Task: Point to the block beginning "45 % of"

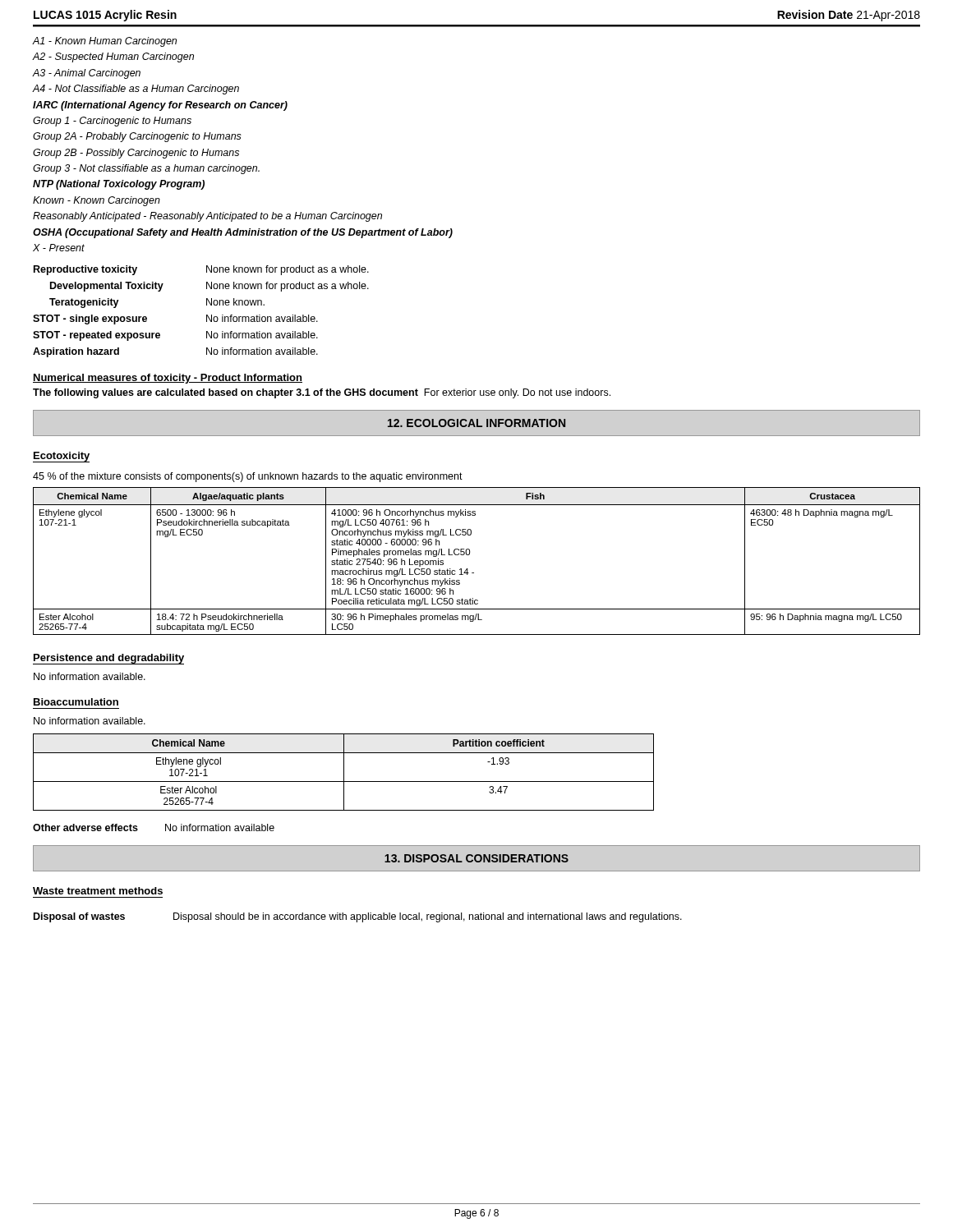Action: 247,477
